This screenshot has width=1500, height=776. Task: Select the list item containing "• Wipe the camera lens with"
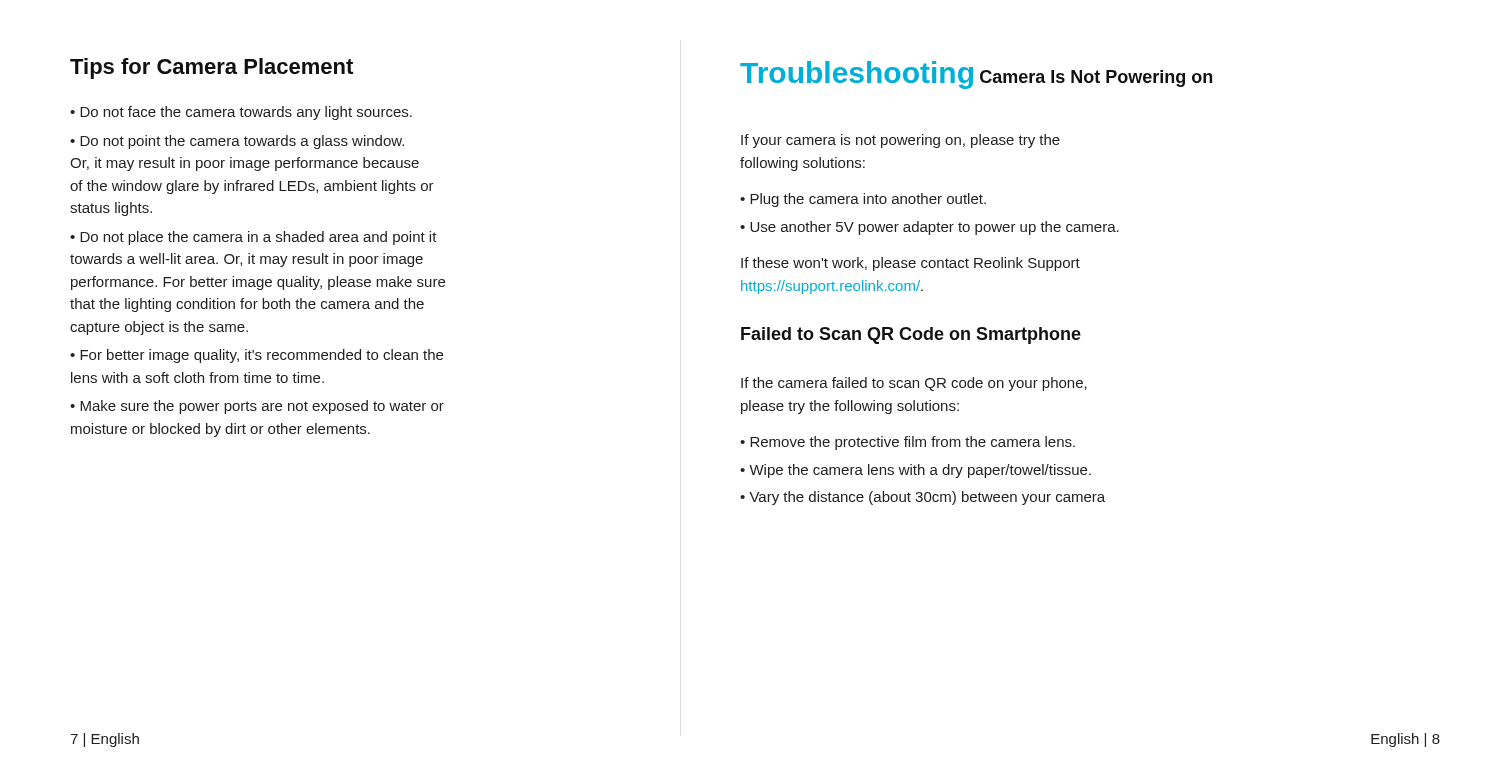[916, 469]
